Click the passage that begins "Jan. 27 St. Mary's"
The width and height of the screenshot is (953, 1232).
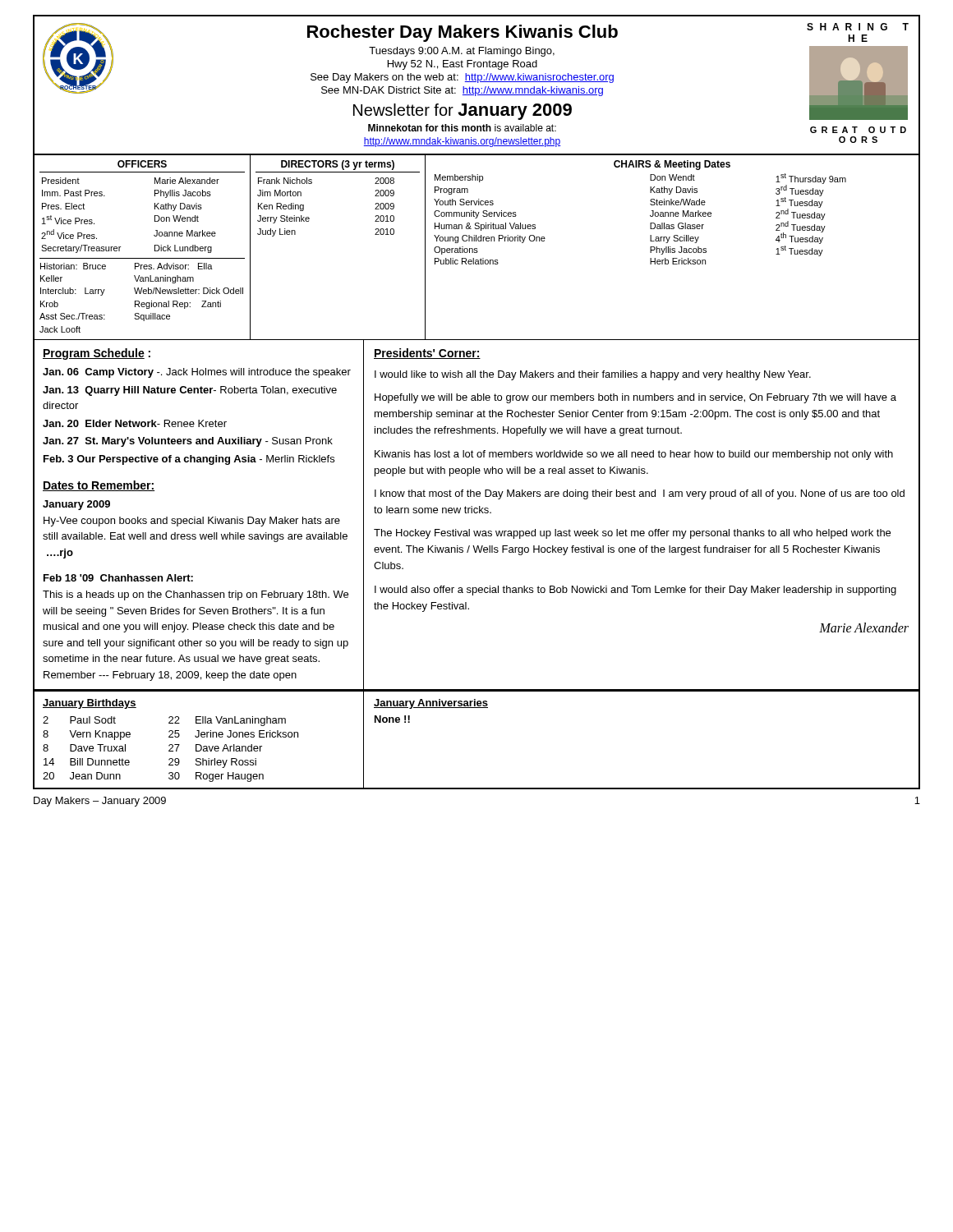pos(188,441)
